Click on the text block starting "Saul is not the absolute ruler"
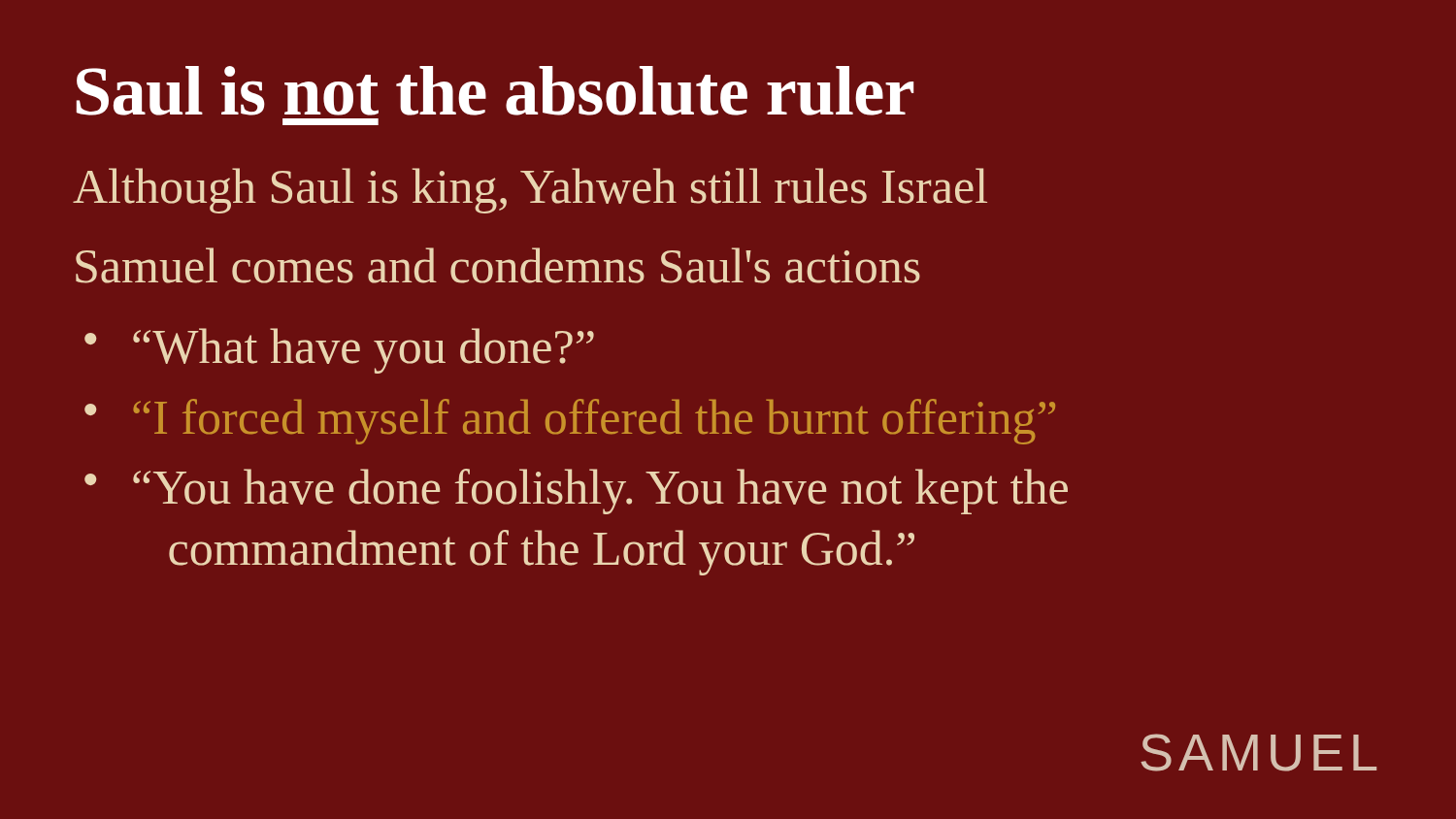This screenshot has height=819, width=1456. 494,92
